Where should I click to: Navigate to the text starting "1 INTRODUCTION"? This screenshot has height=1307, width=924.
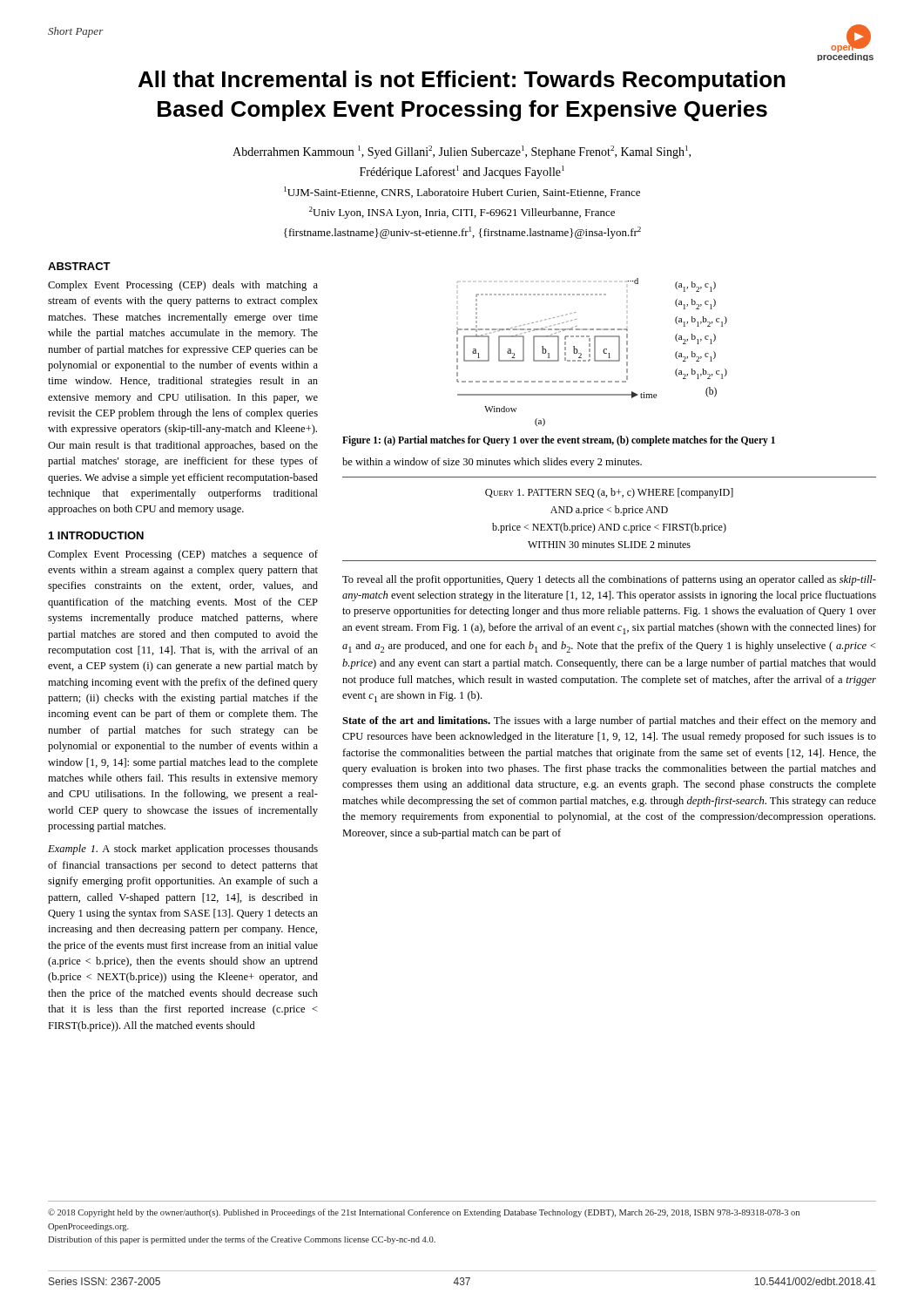pos(96,535)
